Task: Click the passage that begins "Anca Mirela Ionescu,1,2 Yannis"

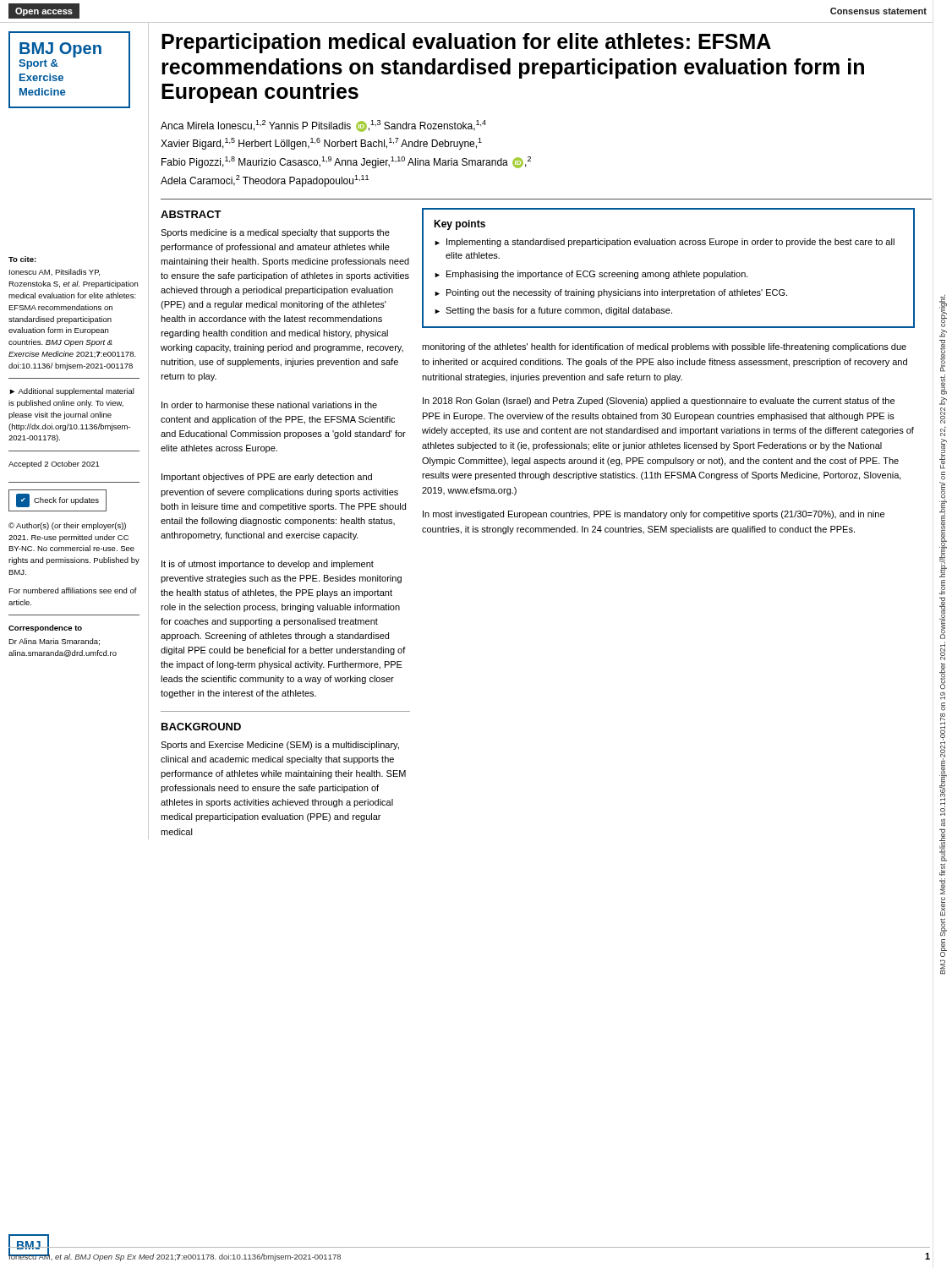Action: [x=346, y=152]
